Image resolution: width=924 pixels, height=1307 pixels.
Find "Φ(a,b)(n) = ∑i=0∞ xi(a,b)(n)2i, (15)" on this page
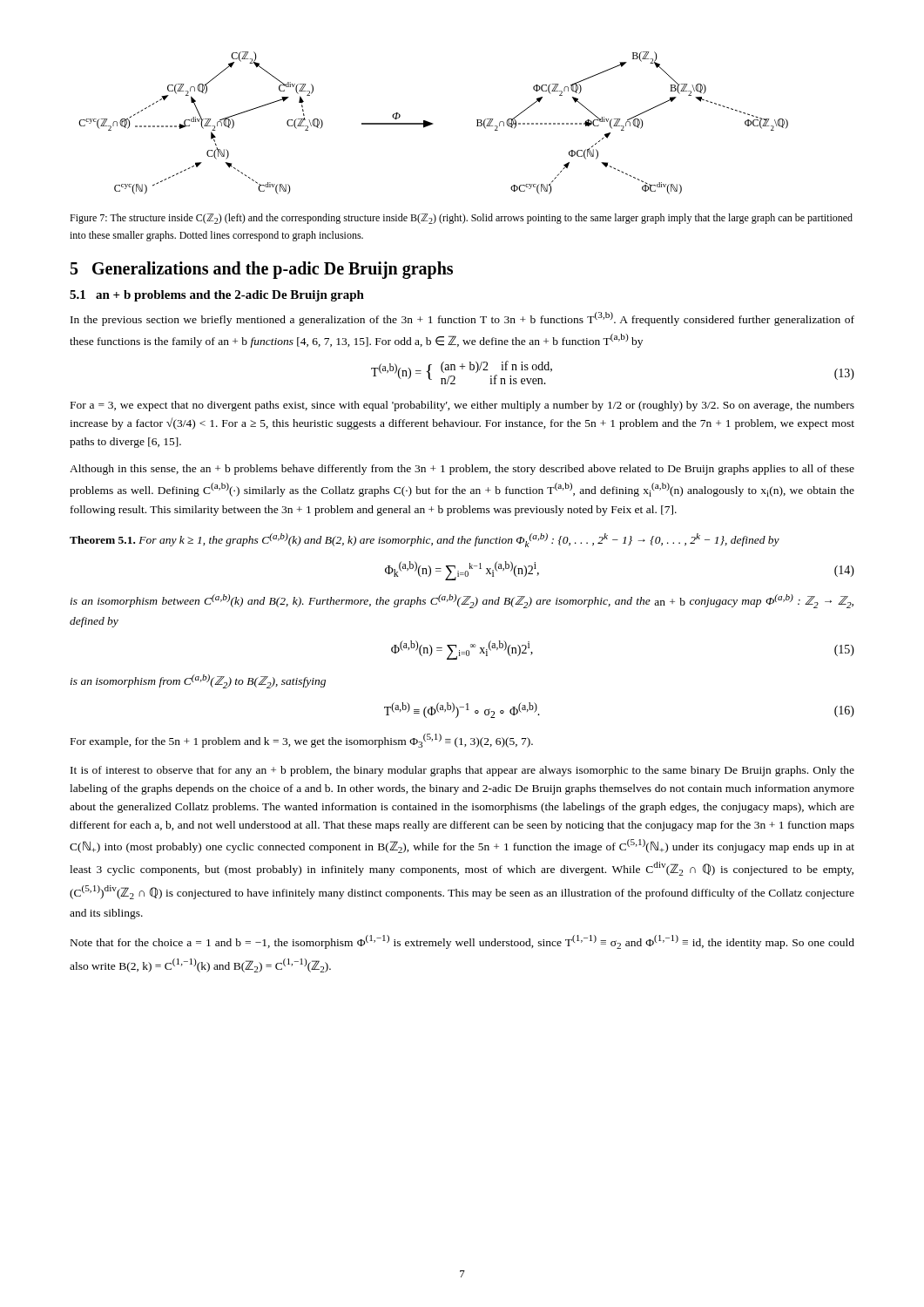point(462,650)
